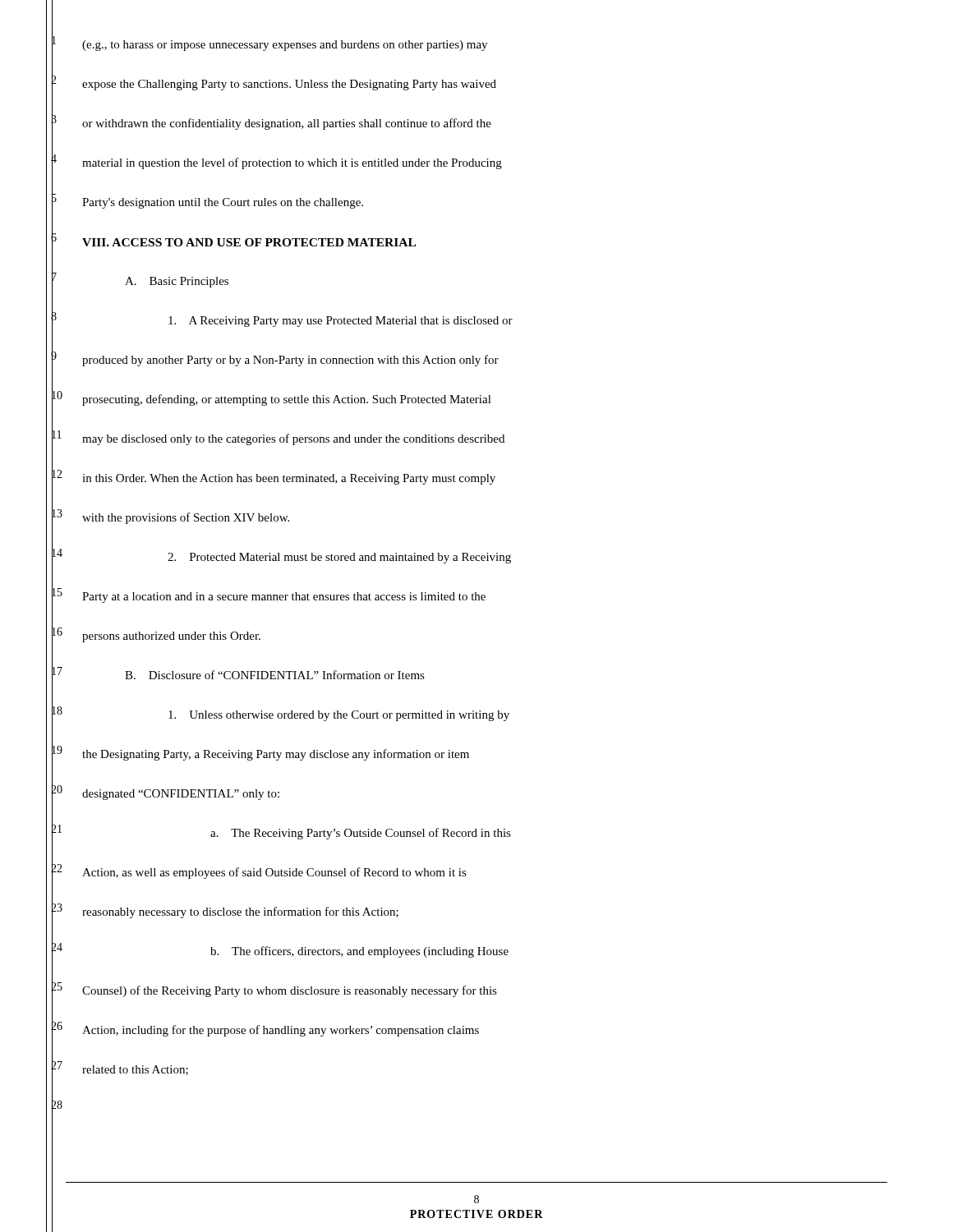Click on the section header with the text "6 VIII. ACCESS TO"
The height and width of the screenshot is (1232, 953).
[x=249, y=242]
